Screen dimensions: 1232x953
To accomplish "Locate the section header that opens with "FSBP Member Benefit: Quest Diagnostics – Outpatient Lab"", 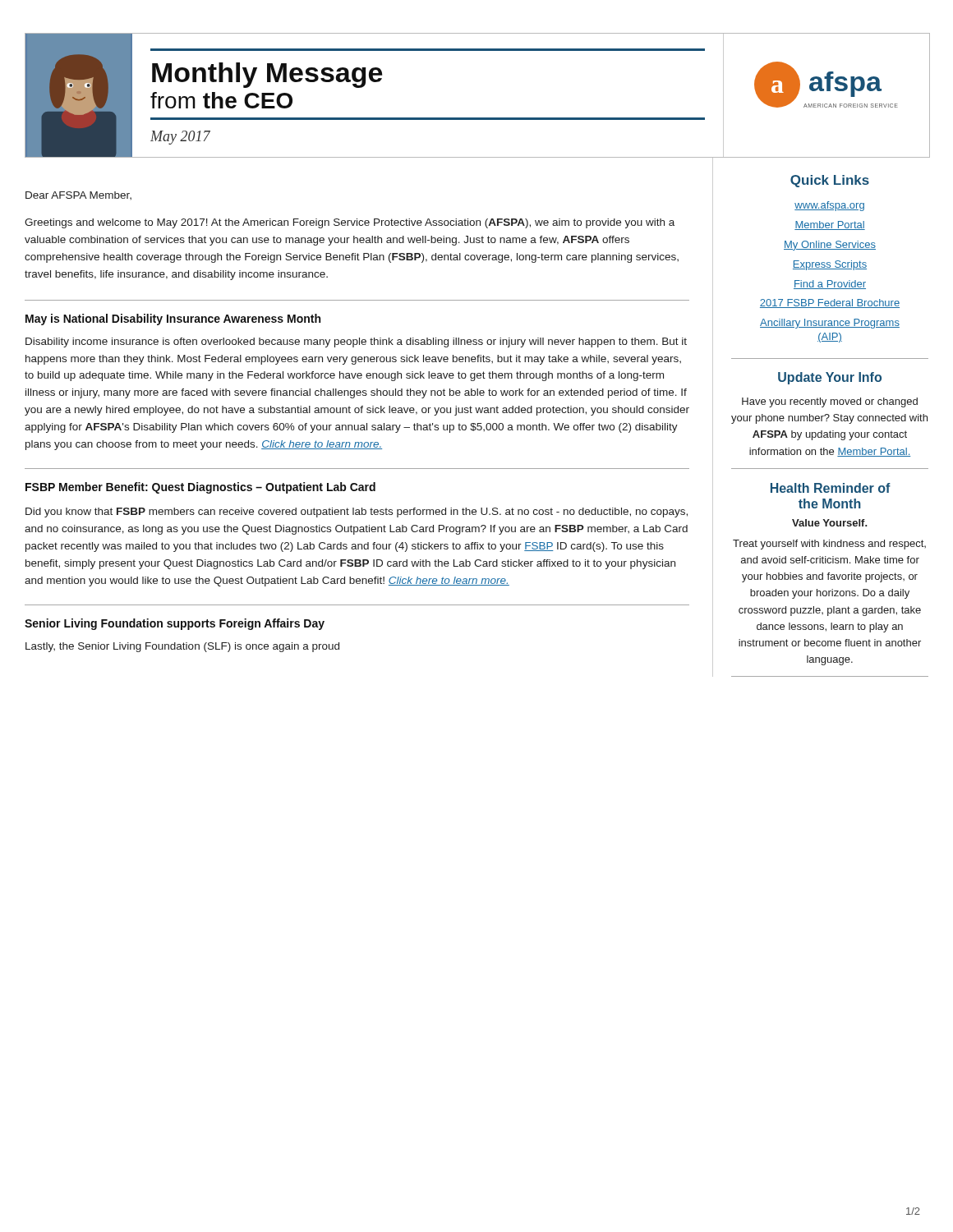I will pos(200,487).
